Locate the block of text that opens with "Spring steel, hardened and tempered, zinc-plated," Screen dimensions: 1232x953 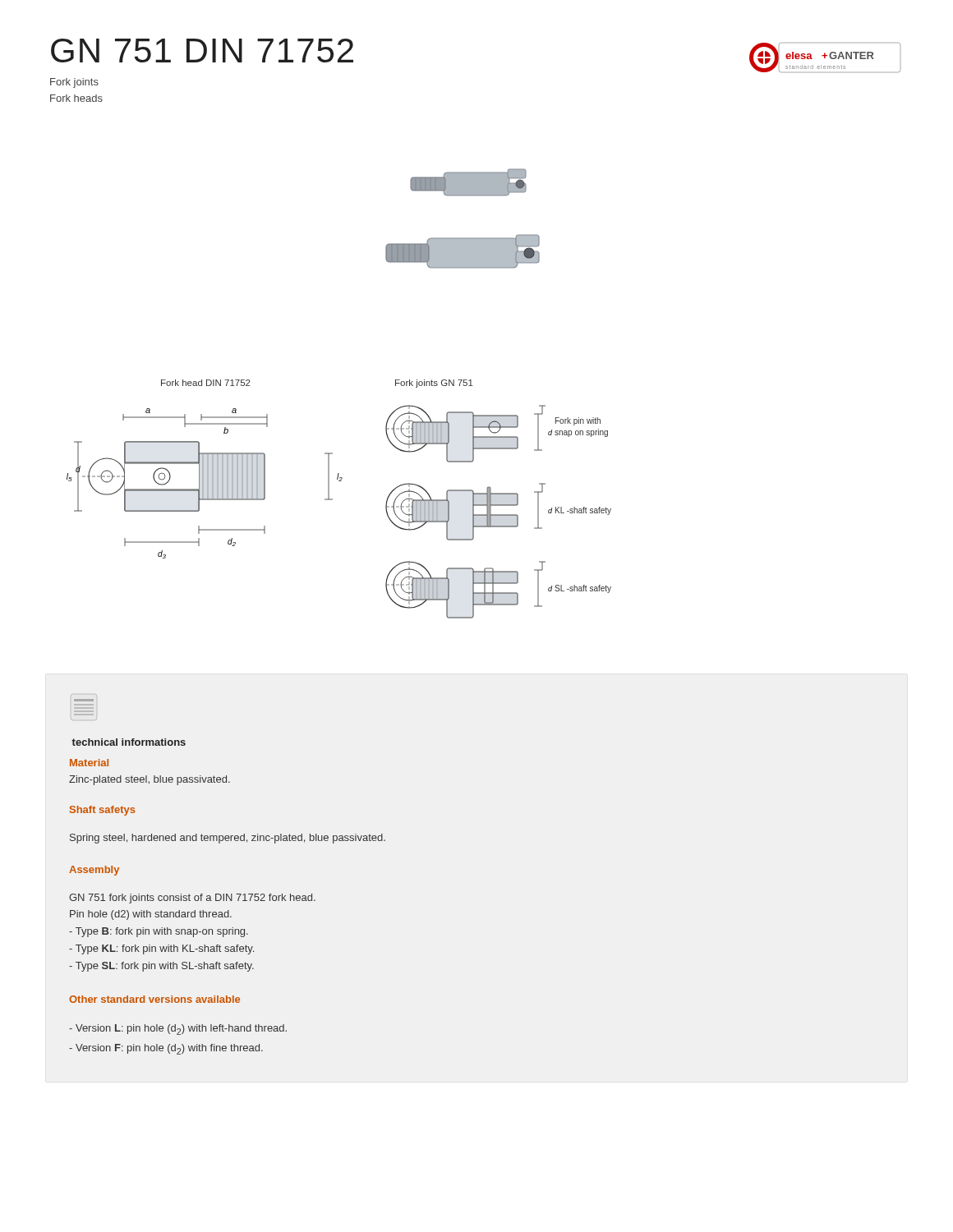[x=228, y=837]
